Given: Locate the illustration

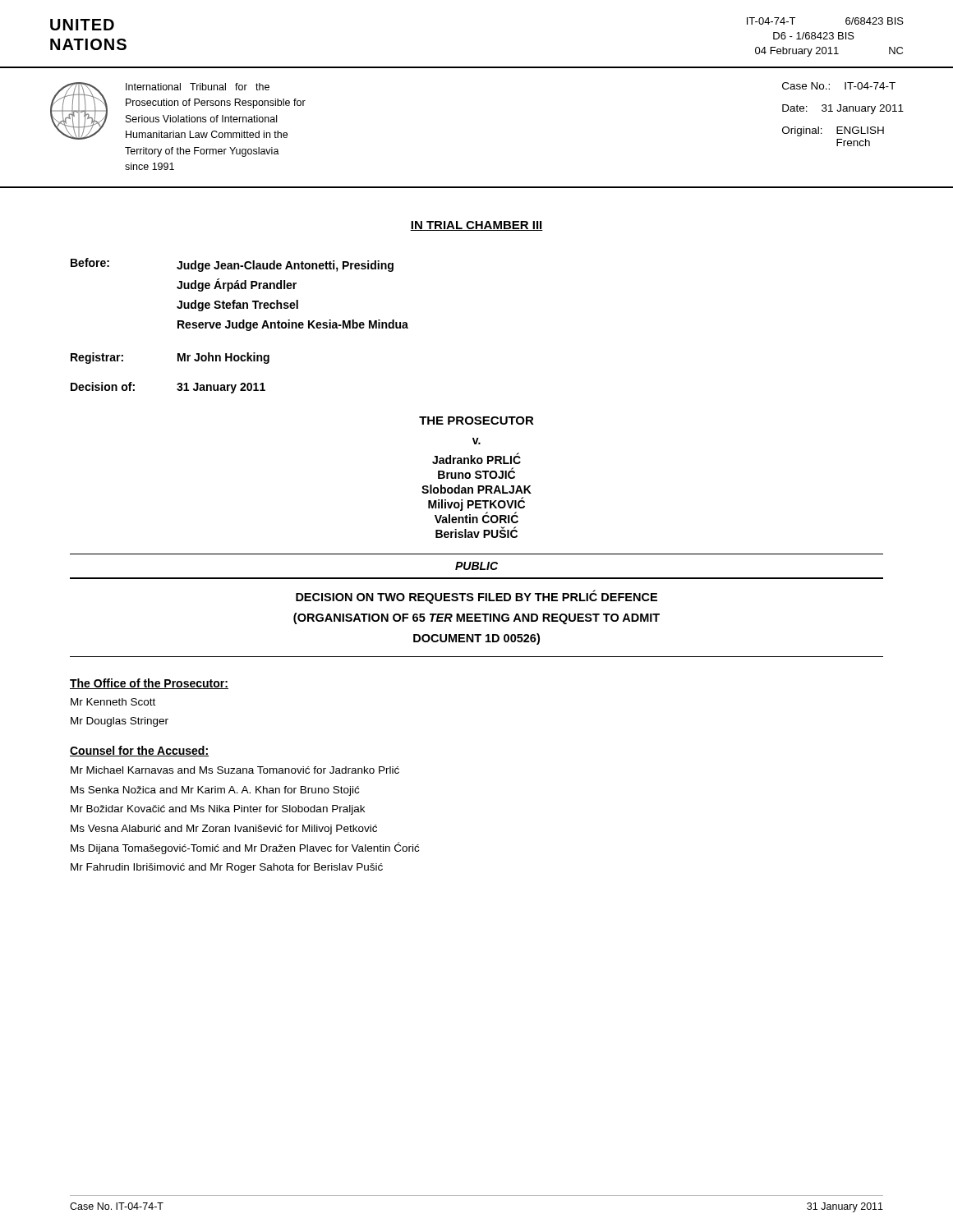Looking at the screenshot, I should (x=79, y=112).
